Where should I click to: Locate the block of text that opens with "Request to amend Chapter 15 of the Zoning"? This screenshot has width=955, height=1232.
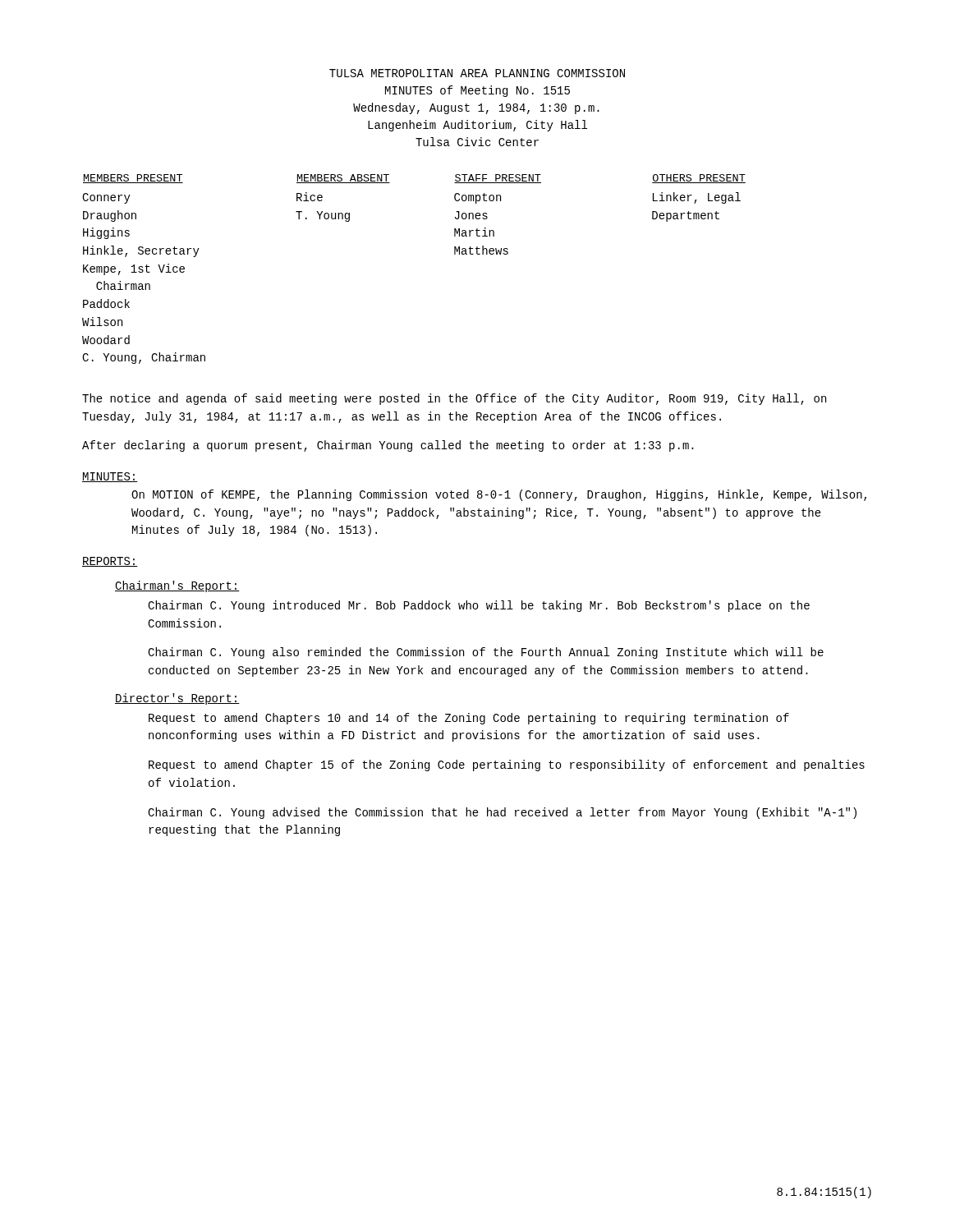(507, 774)
